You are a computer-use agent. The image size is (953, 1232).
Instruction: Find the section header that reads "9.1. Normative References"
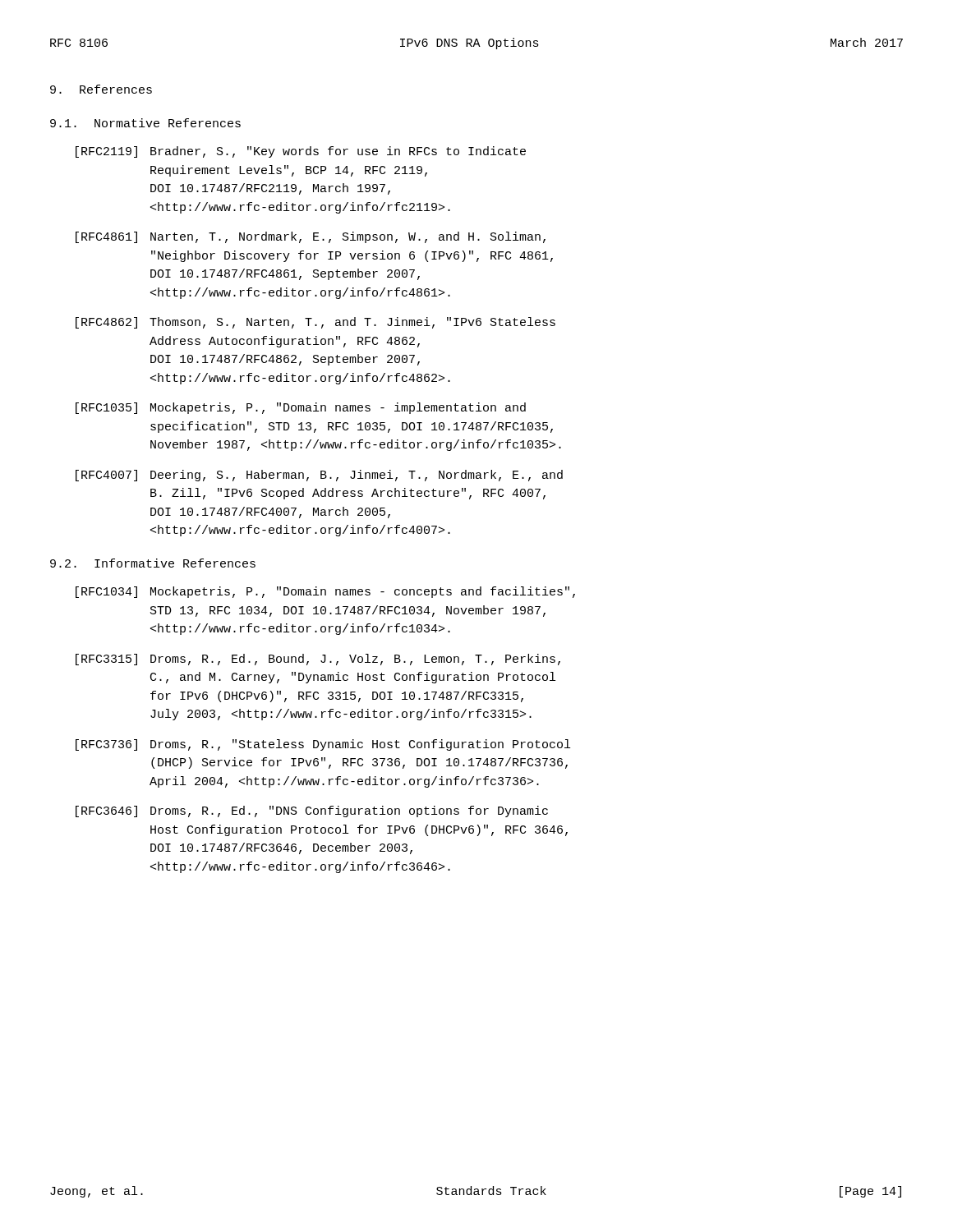pos(145,124)
